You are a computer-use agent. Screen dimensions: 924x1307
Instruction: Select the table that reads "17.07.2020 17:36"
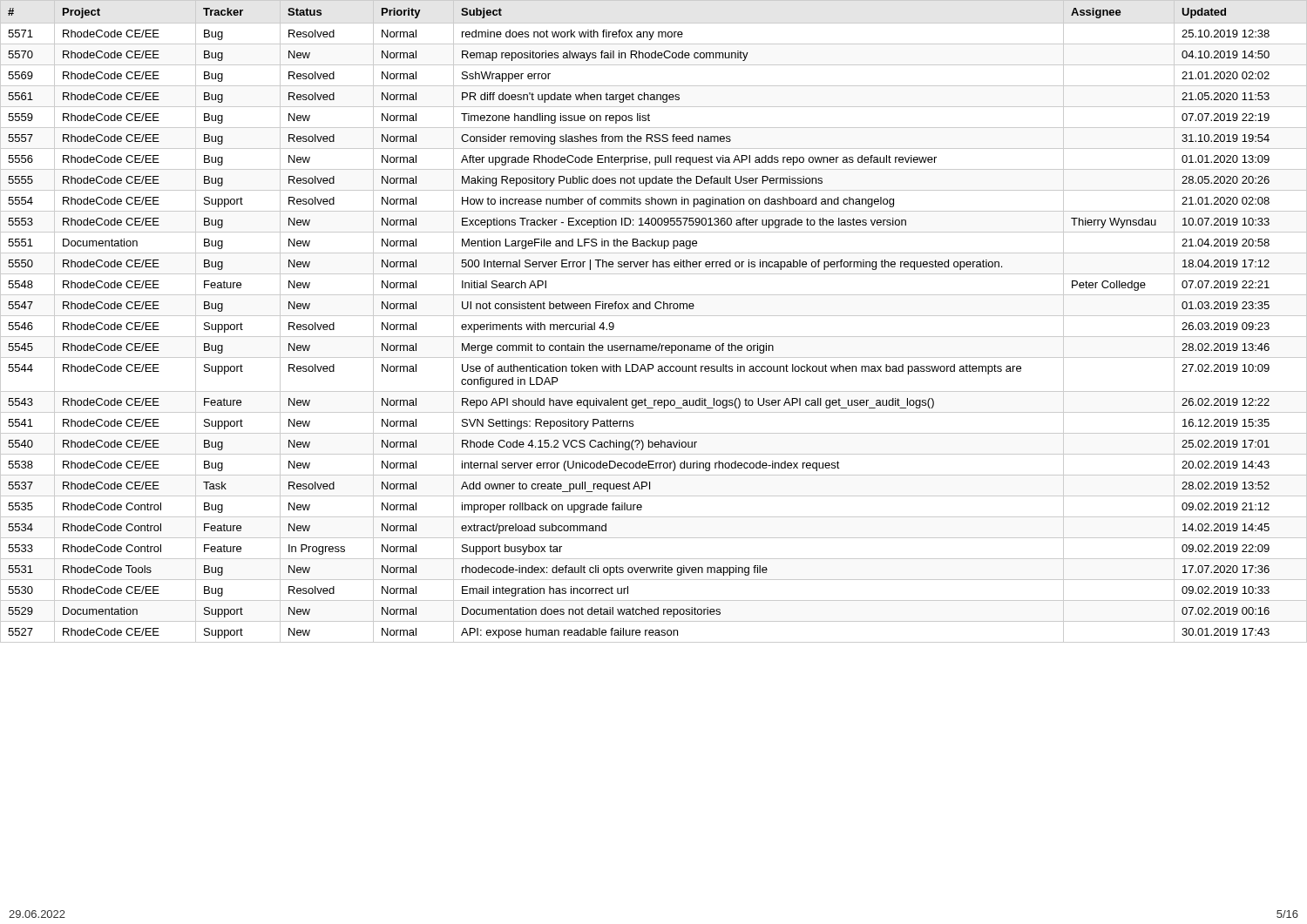pos(654,321)
